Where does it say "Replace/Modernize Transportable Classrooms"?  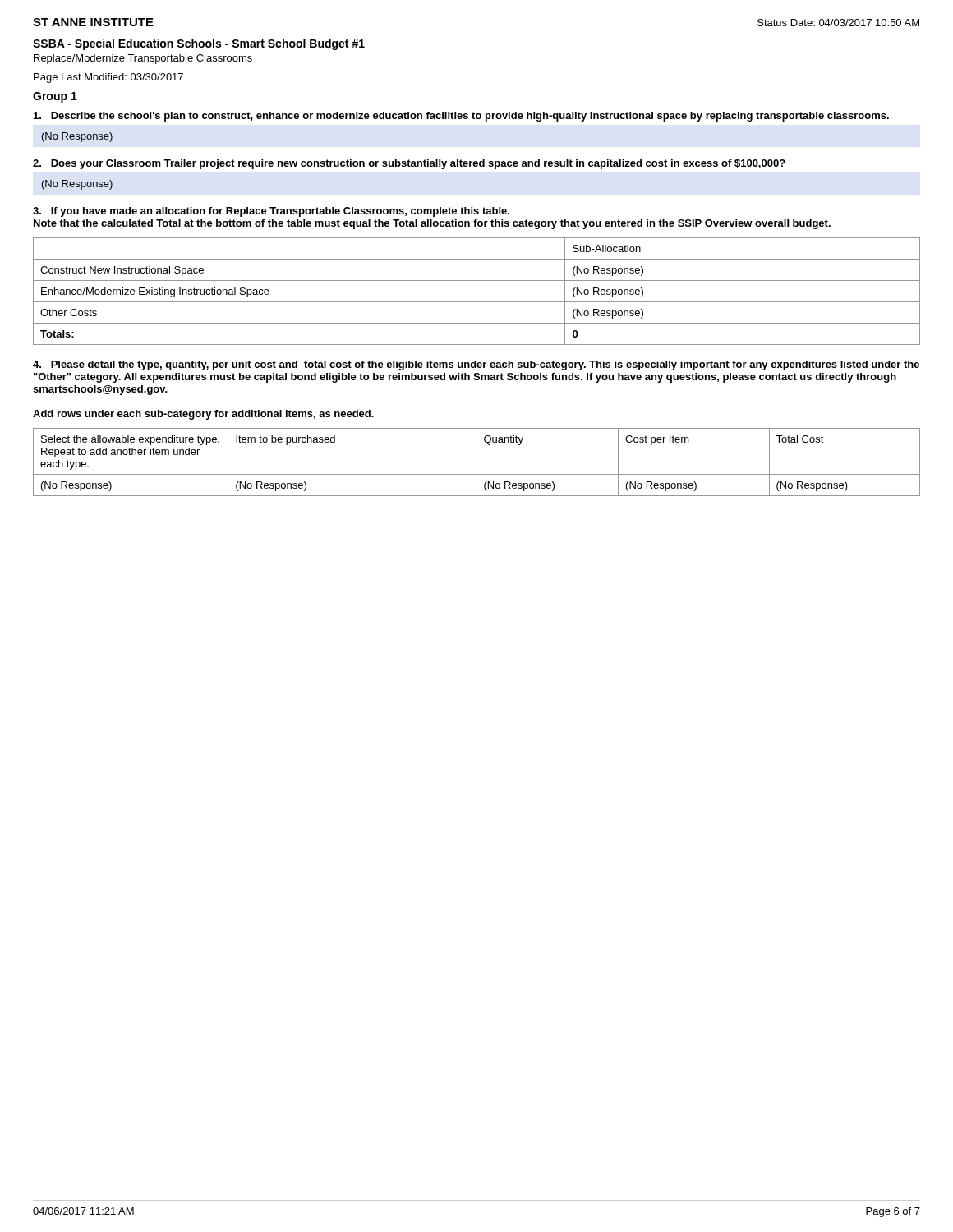pyautogui.click(x=143, y=58)
